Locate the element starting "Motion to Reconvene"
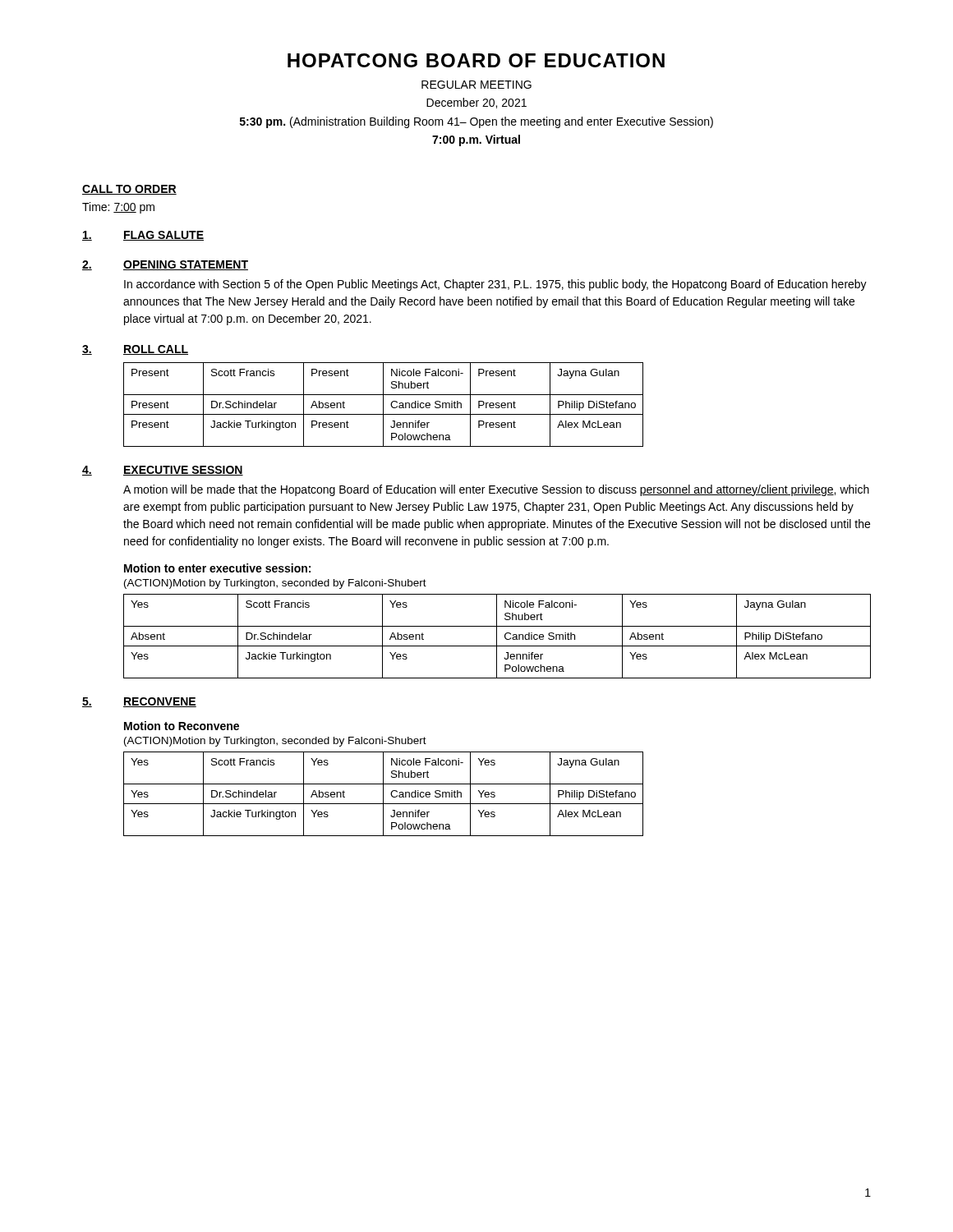This screenshot has height=1232, width=953. point(383,733)
